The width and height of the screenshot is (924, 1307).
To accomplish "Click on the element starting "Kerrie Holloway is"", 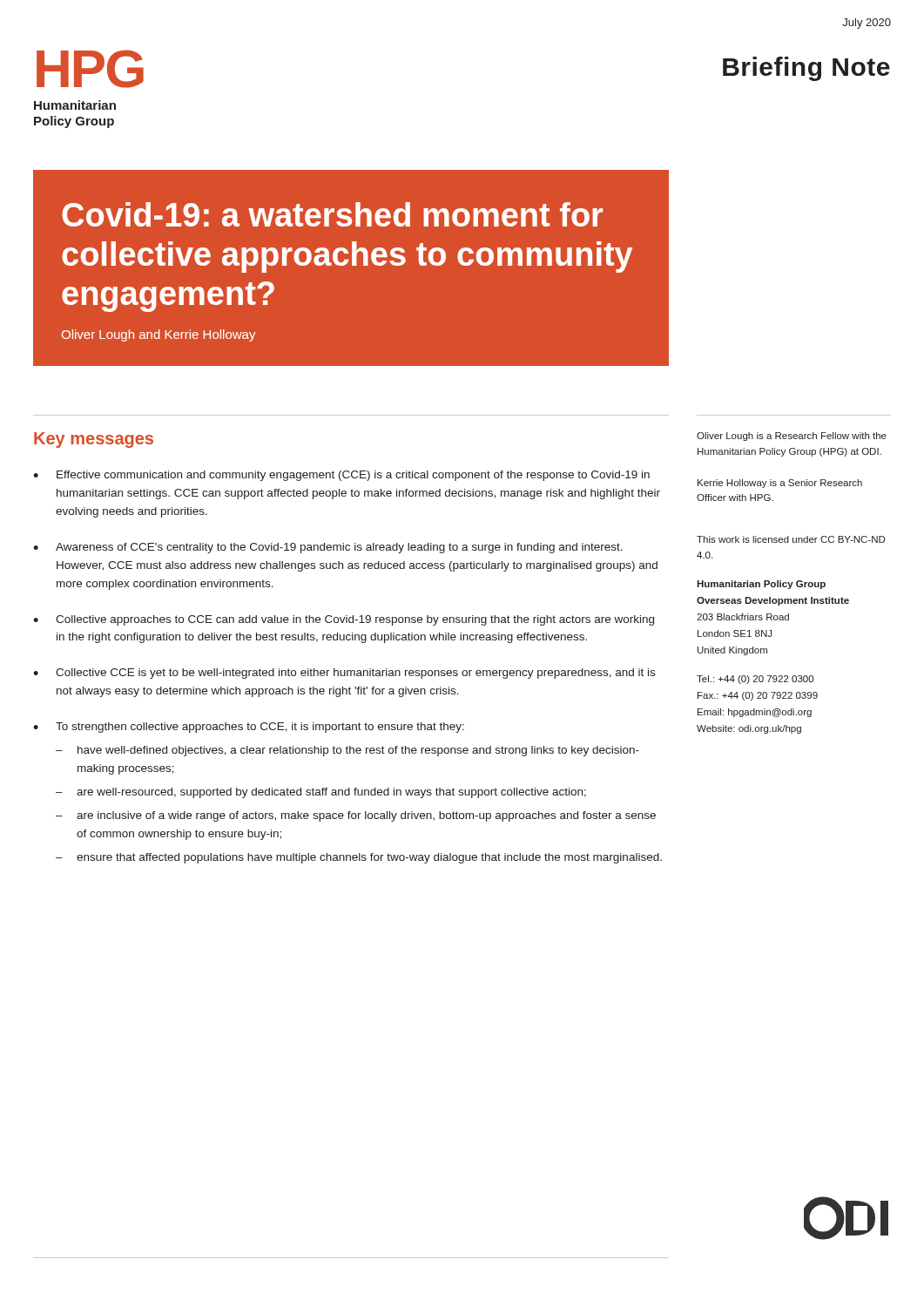I will tap(780, 490).
